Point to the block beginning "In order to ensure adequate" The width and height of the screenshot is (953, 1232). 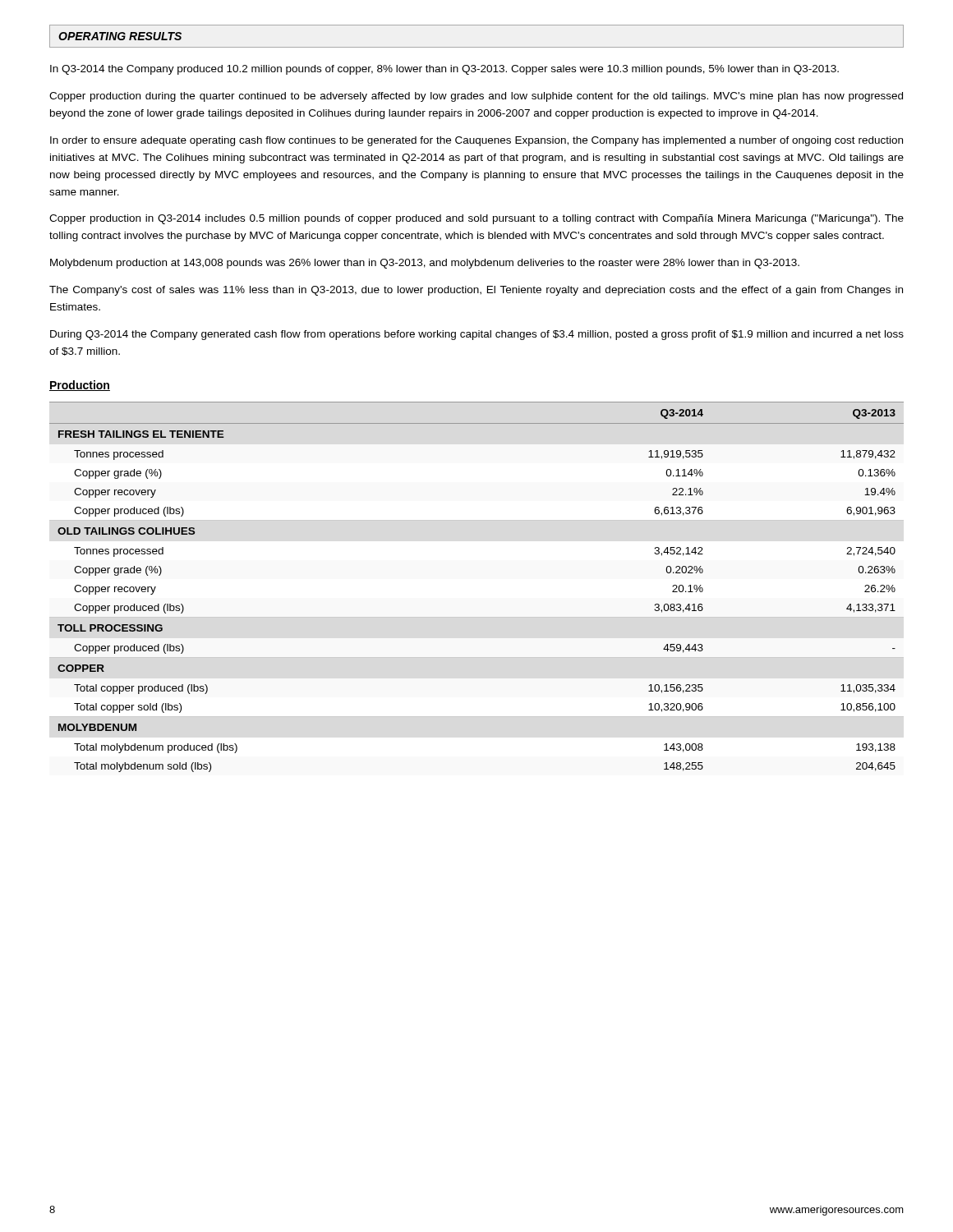476,166
